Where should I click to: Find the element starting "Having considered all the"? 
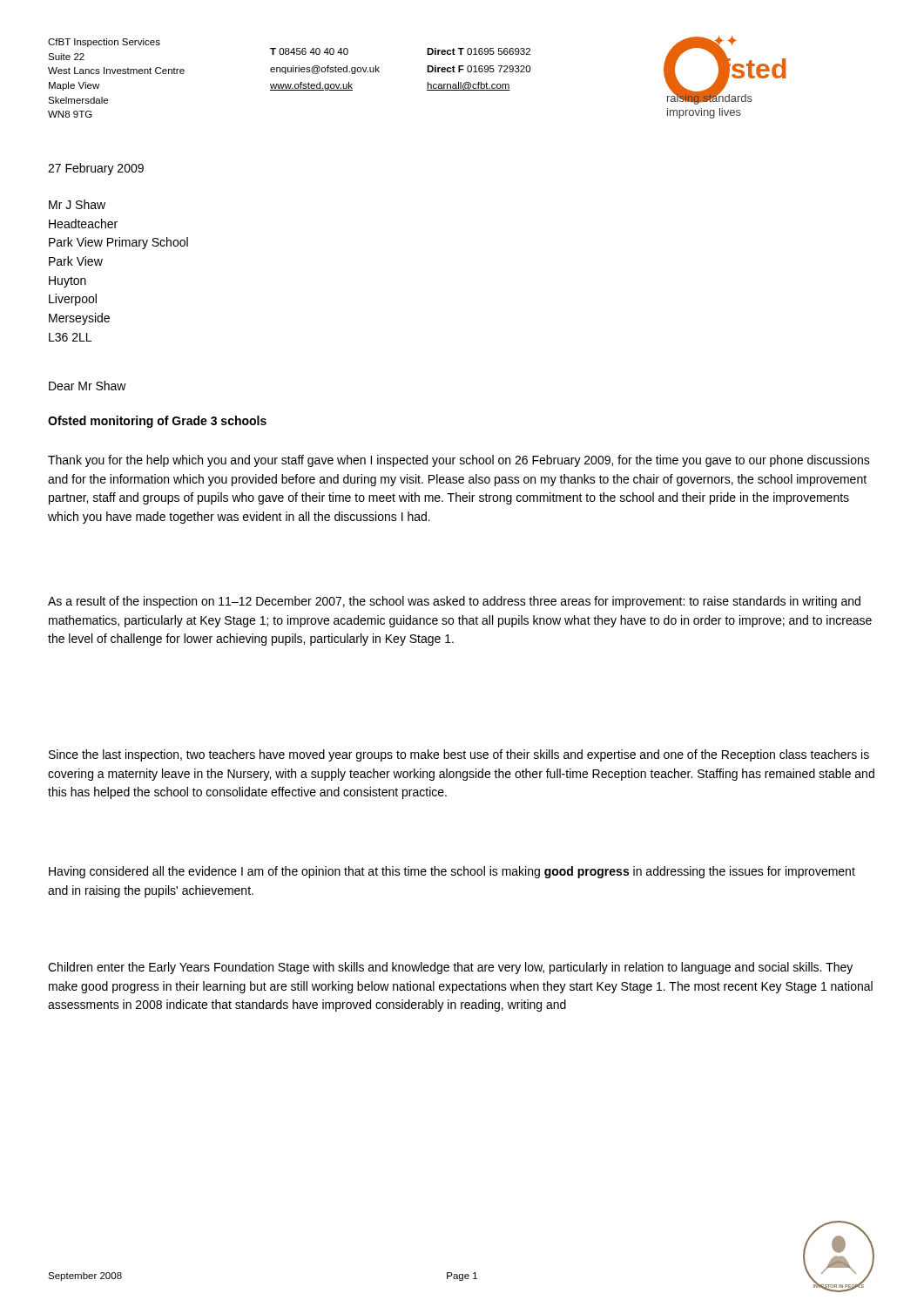451,881
